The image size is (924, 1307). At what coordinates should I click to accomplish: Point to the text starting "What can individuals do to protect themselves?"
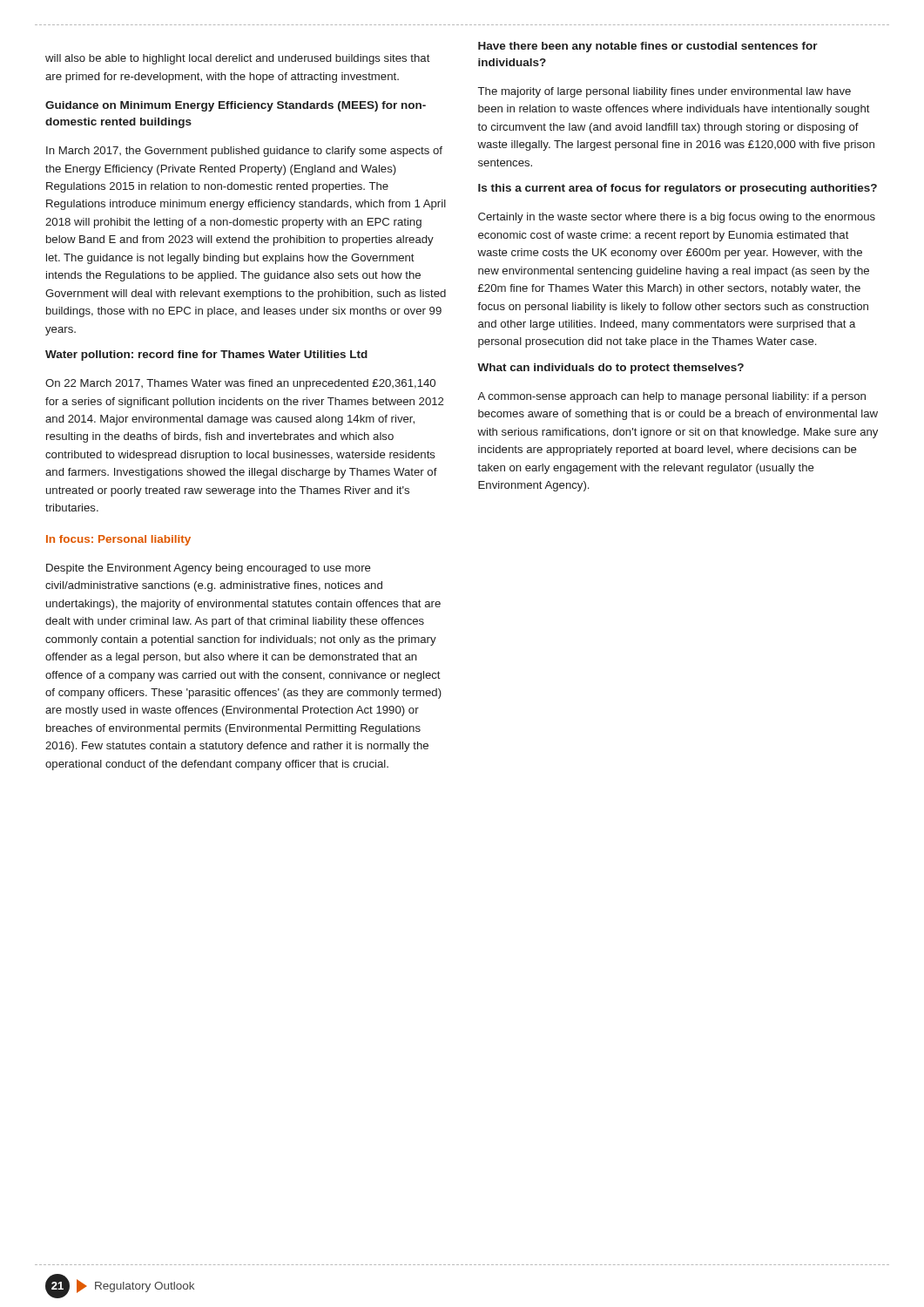pyautogui.click(x=678, y=368)
